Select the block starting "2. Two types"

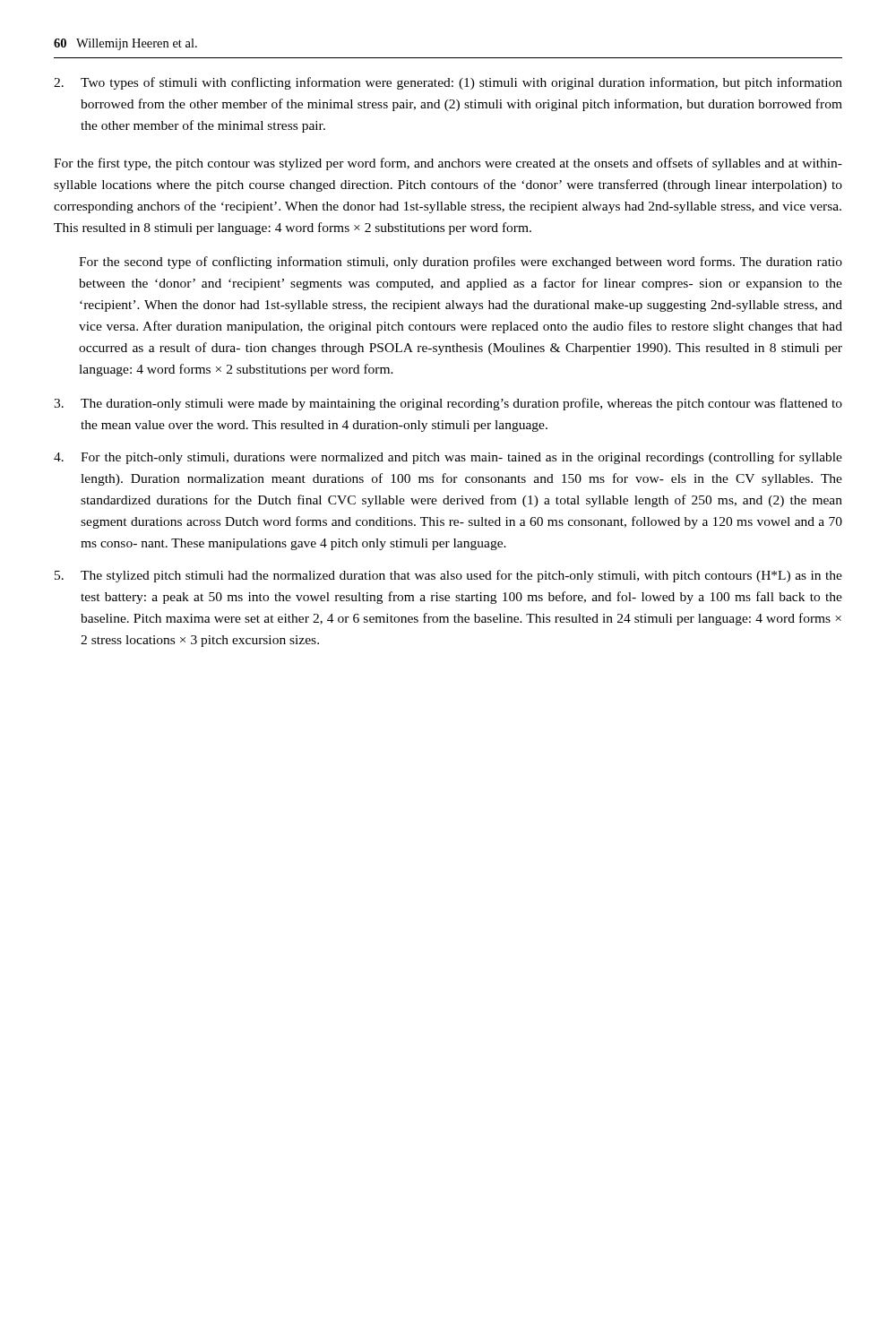tap(448, 104)
